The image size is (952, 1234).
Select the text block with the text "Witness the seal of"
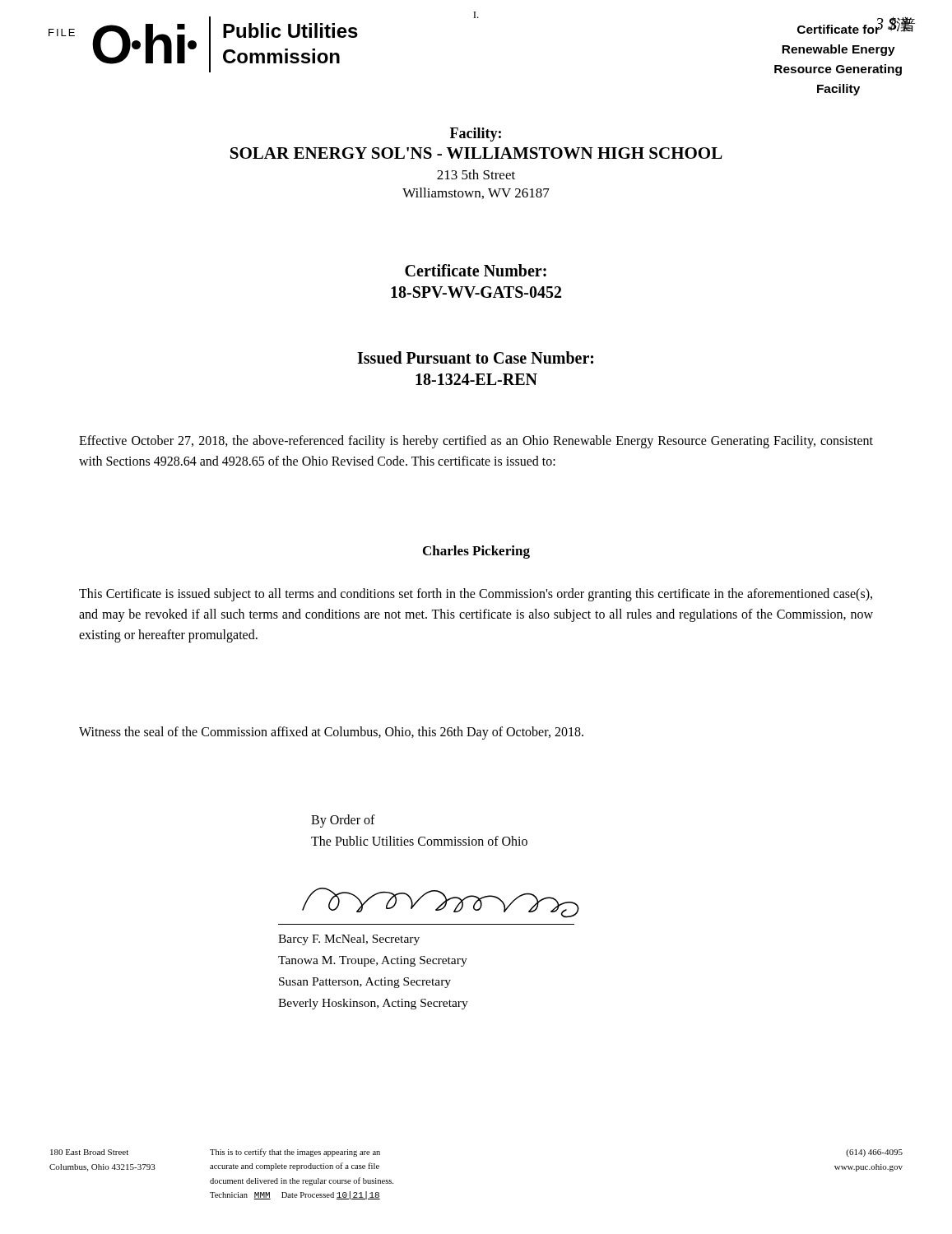[x=332, y=732]
